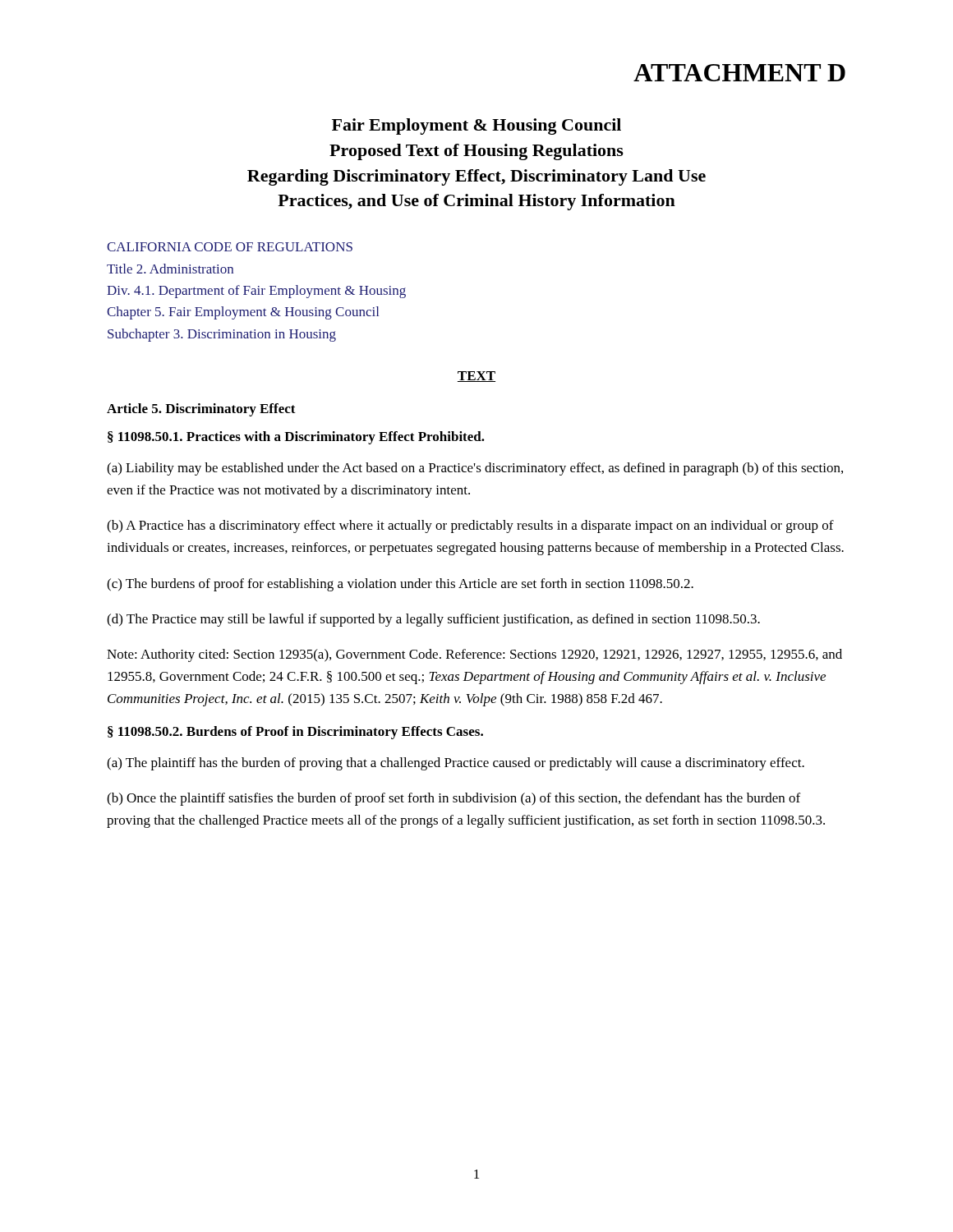
Task: Click on the text block containing "(a) The plaintiff has"
Action: tap(456, 762)
